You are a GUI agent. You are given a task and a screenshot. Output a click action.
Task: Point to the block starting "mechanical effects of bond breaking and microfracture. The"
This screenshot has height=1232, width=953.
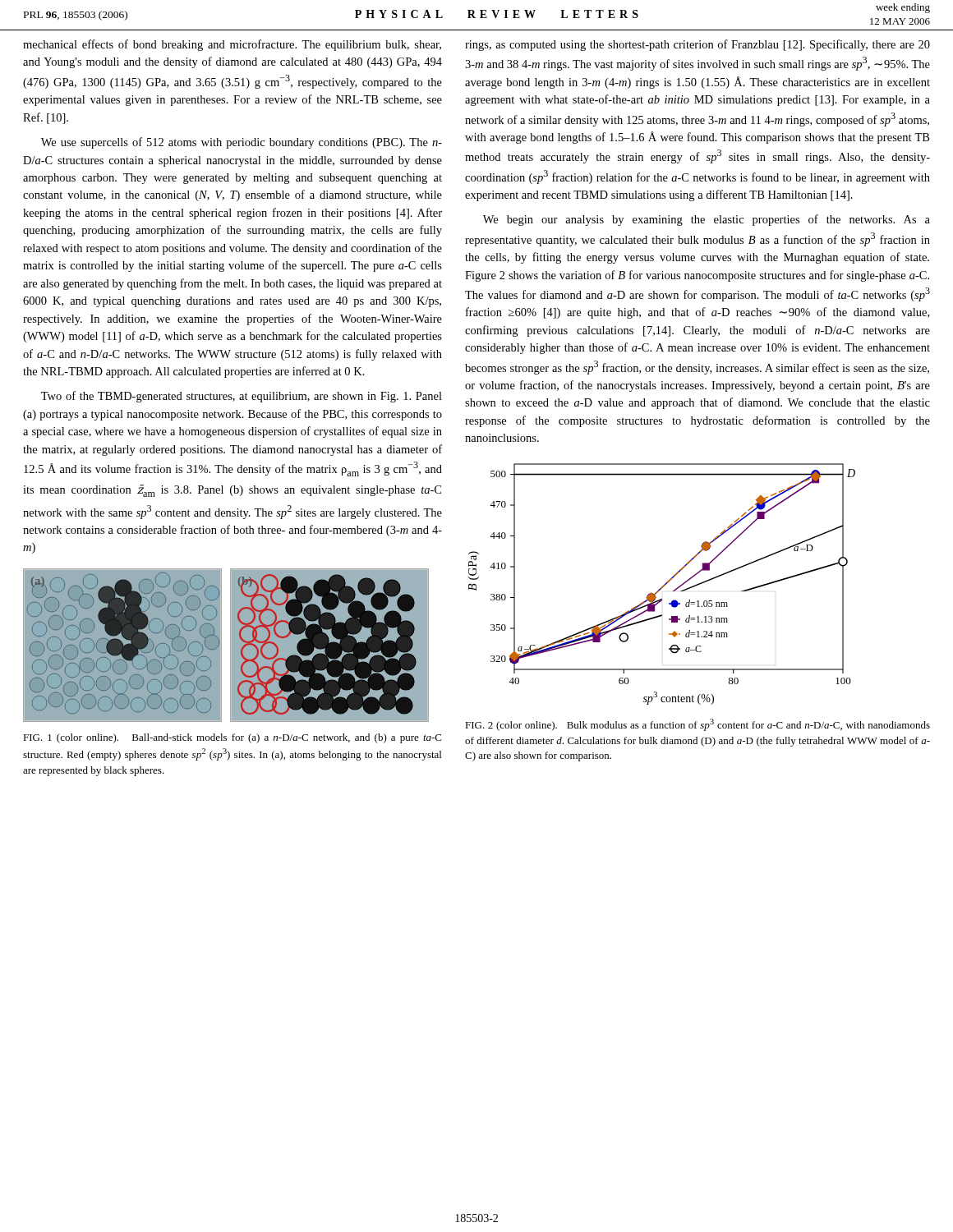pyautogui.click(x=232, y=81)
